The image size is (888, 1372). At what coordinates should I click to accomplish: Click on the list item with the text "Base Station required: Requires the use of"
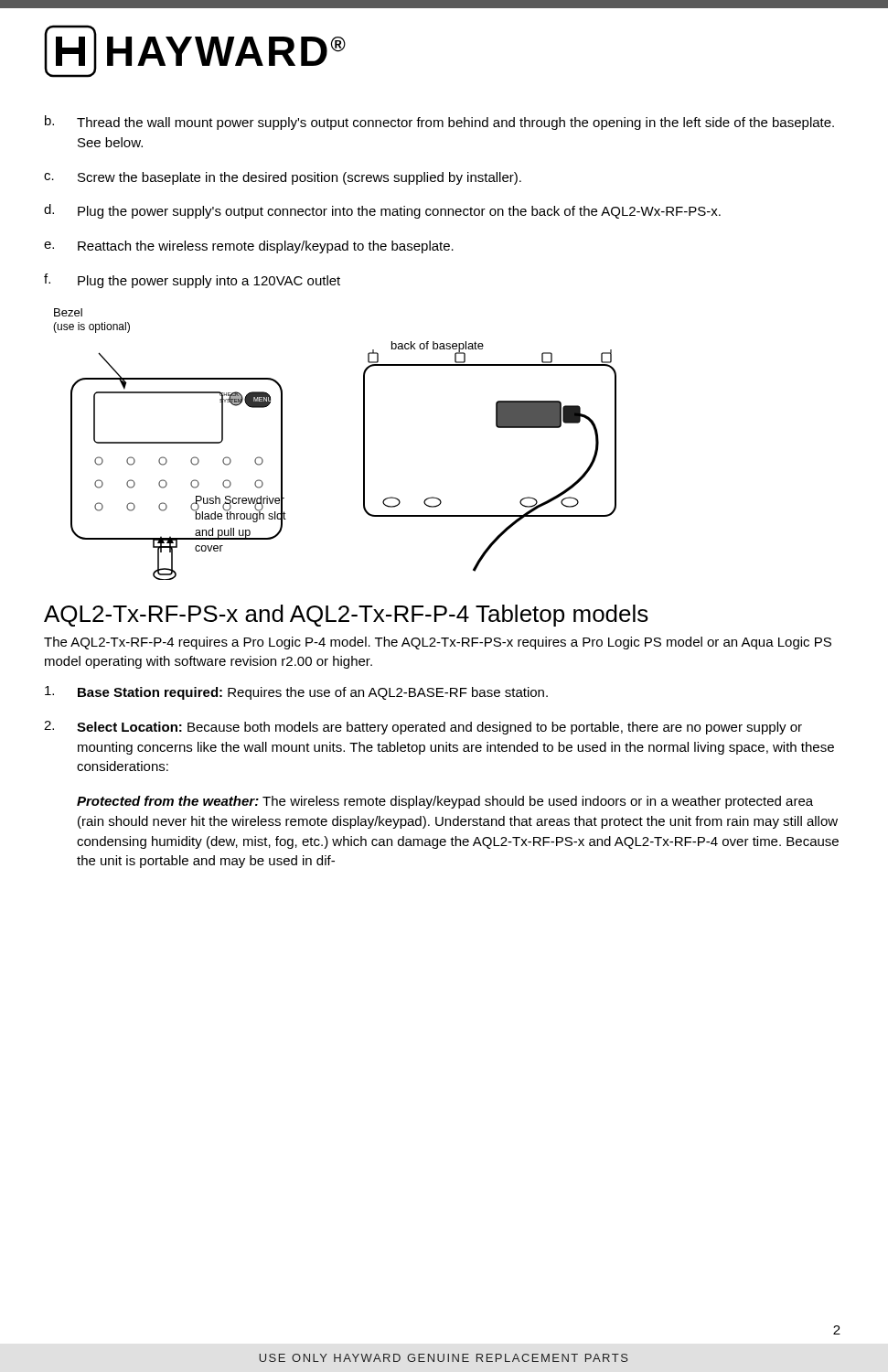[x=296, y=693]
